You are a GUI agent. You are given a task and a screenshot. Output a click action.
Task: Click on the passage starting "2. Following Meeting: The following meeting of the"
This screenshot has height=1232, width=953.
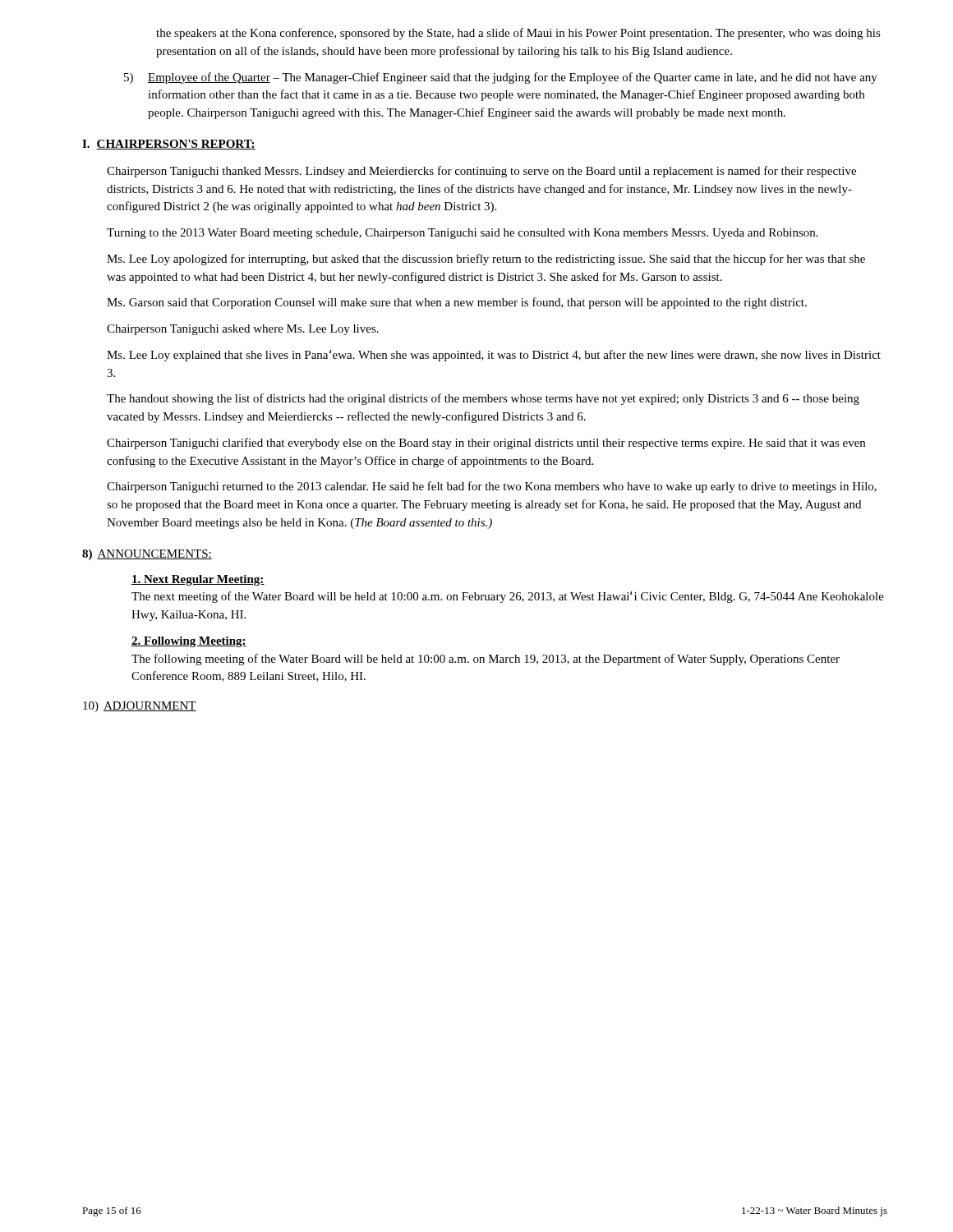pyautogui.click(x=509, y=659)
